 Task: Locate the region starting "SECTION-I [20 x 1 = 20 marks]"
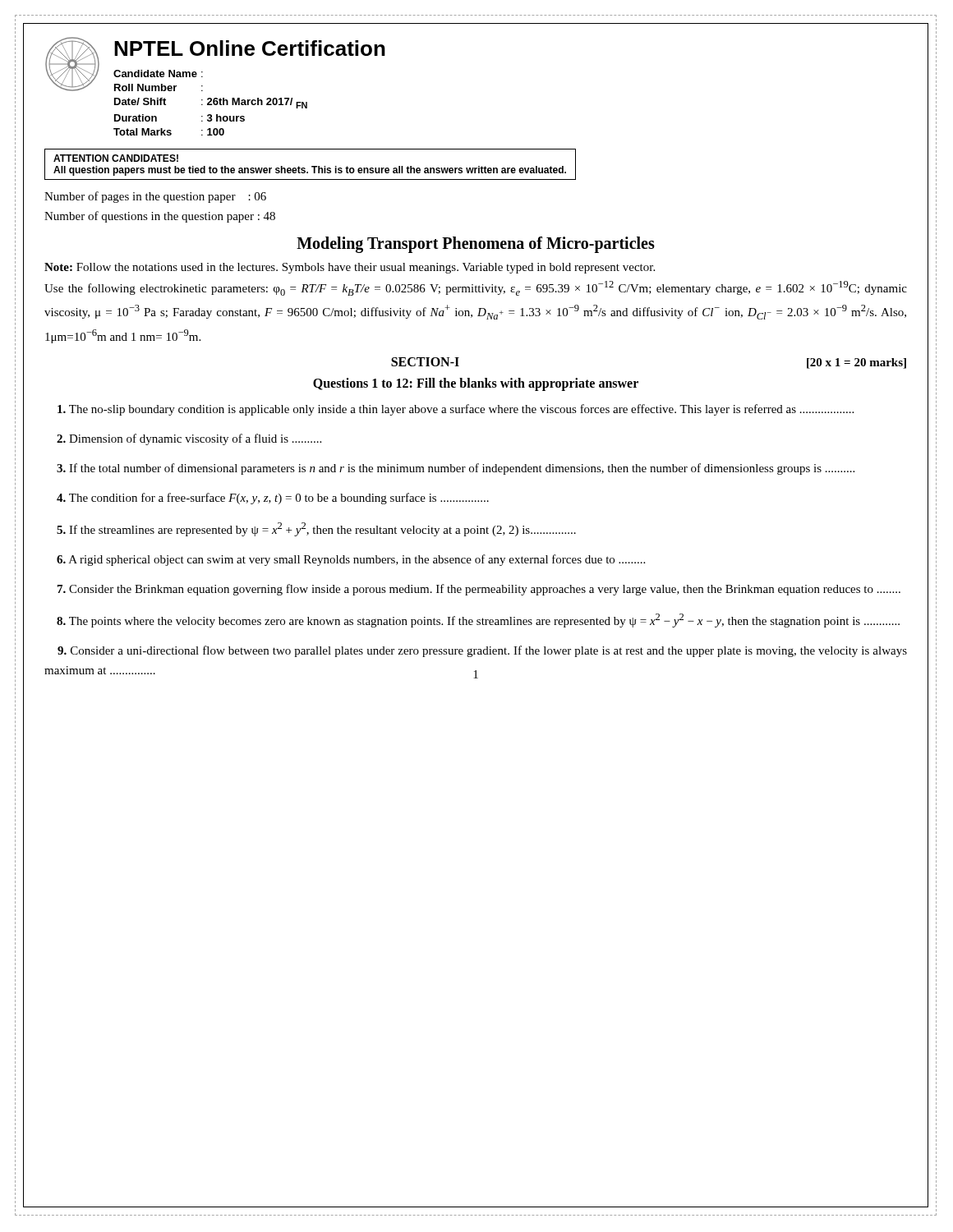(428, 363)
